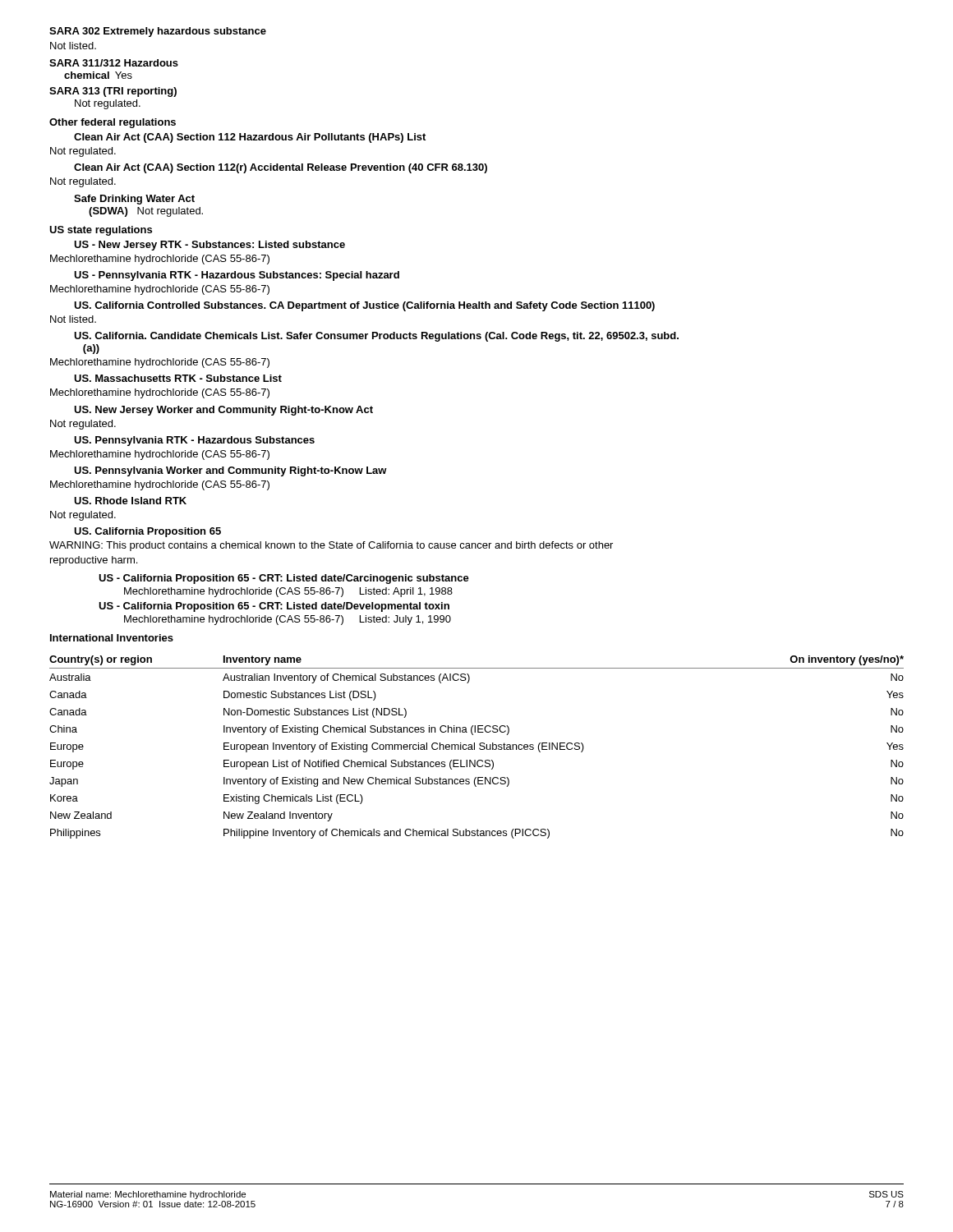Point to the element starting "Clean Air Act (CAA) Section 112(r) Accidental"
Viewport: 953px width, 1232px height.
pos(281,167)
